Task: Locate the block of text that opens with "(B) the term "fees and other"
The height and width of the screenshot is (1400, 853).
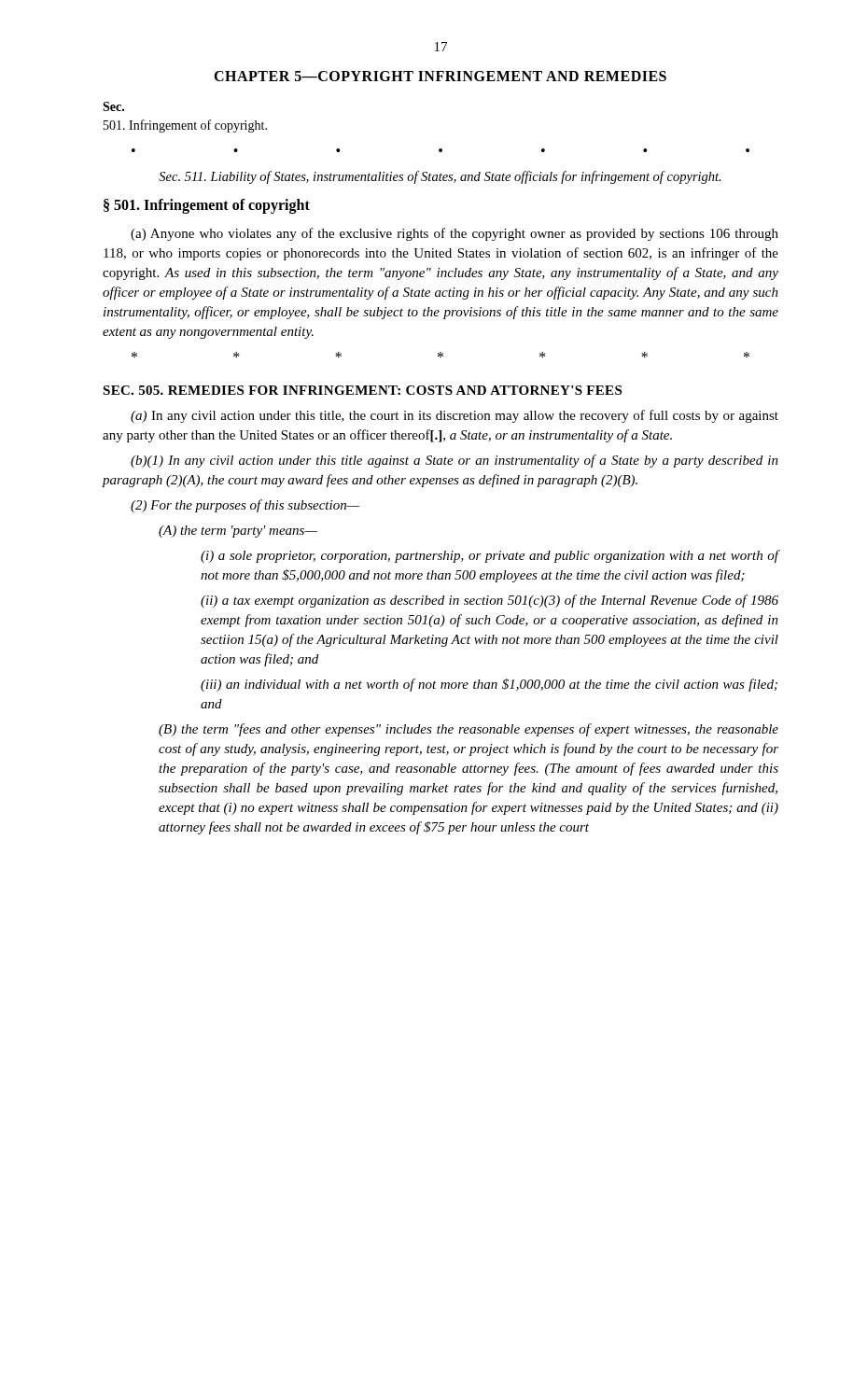Action: tap(469, 778)
